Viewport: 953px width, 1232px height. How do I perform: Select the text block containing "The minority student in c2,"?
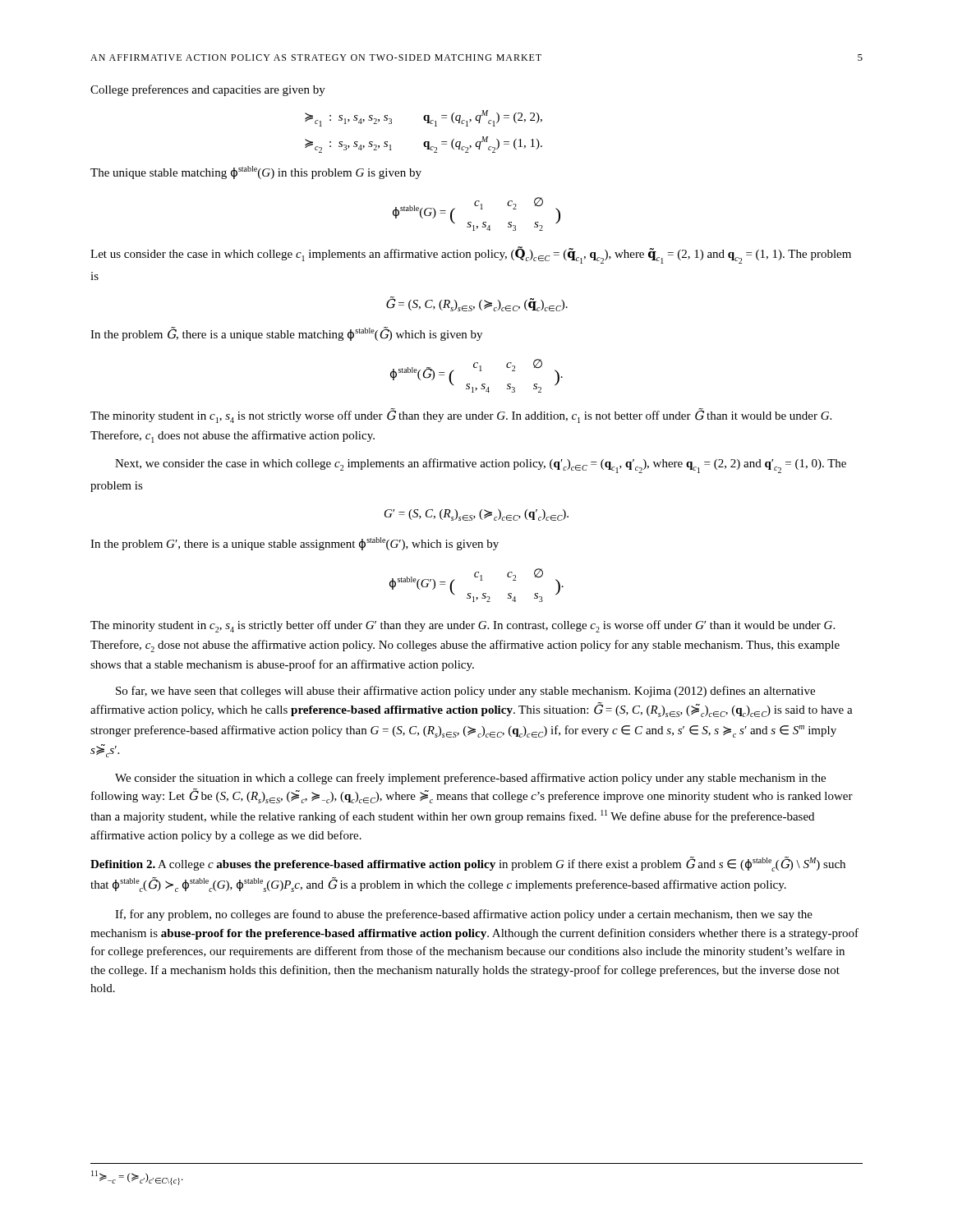(x=476, y=645)
